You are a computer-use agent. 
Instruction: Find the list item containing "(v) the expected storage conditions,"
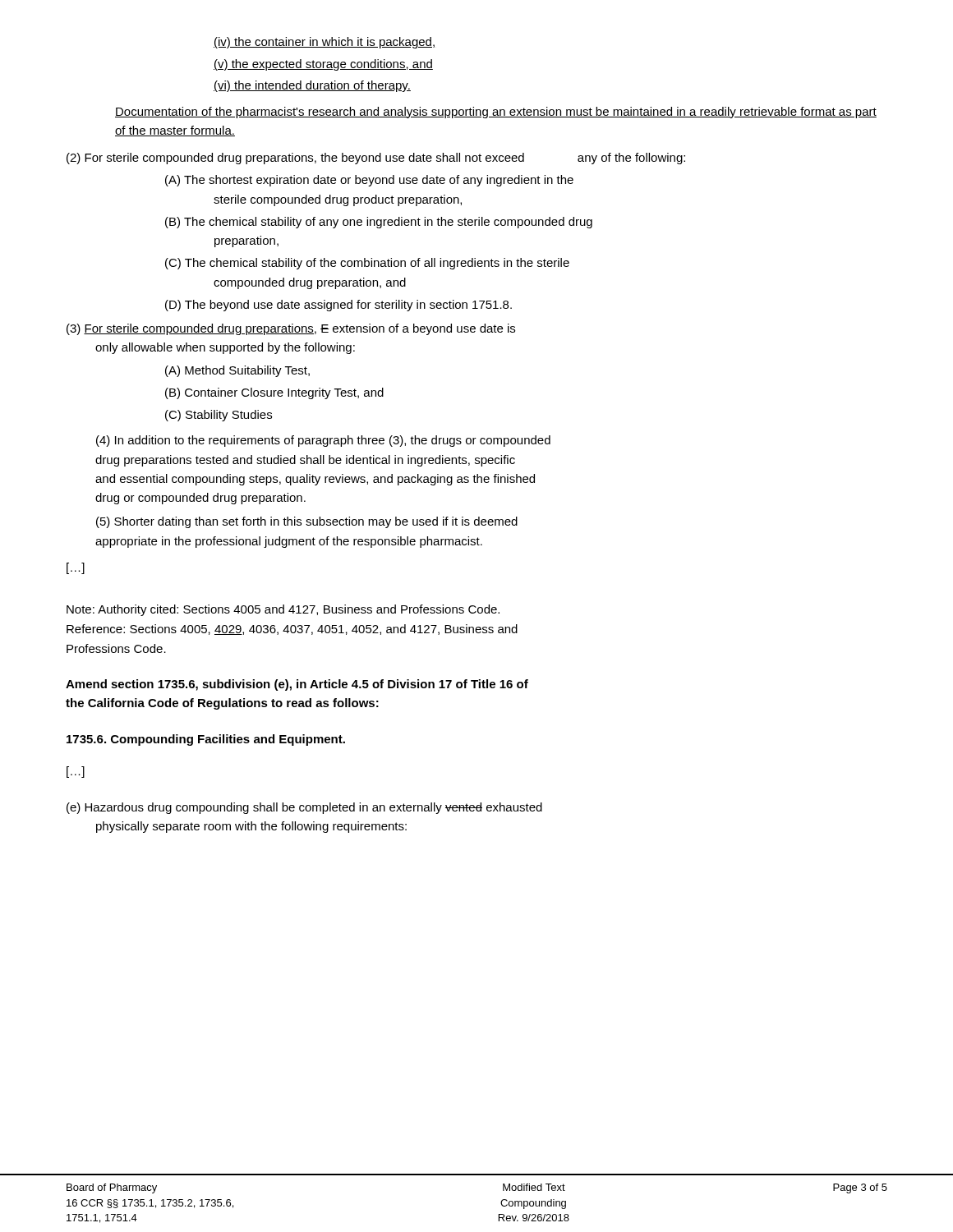point(323,63)
